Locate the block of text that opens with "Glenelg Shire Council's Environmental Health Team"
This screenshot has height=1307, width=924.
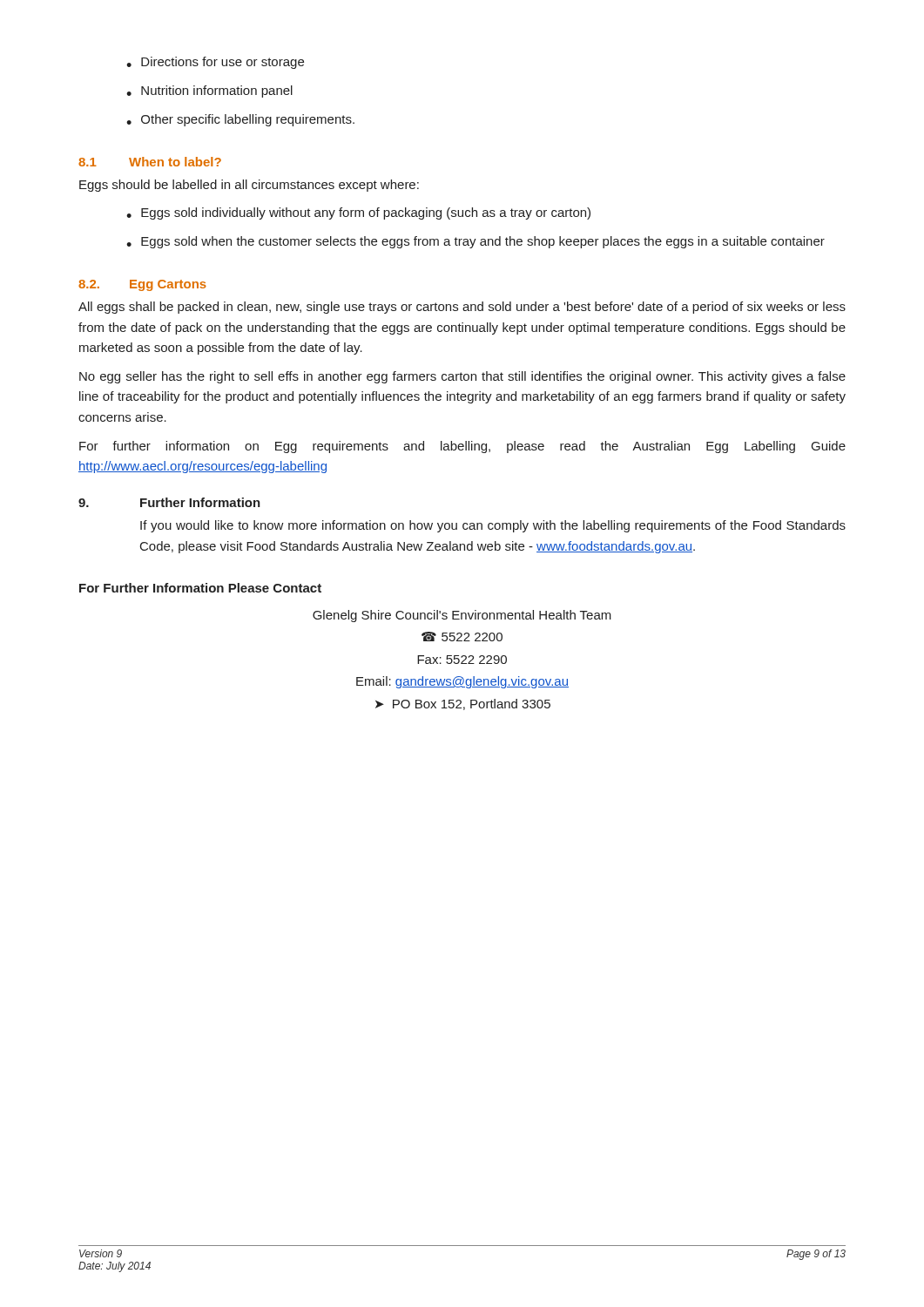[x=462, y=659]
